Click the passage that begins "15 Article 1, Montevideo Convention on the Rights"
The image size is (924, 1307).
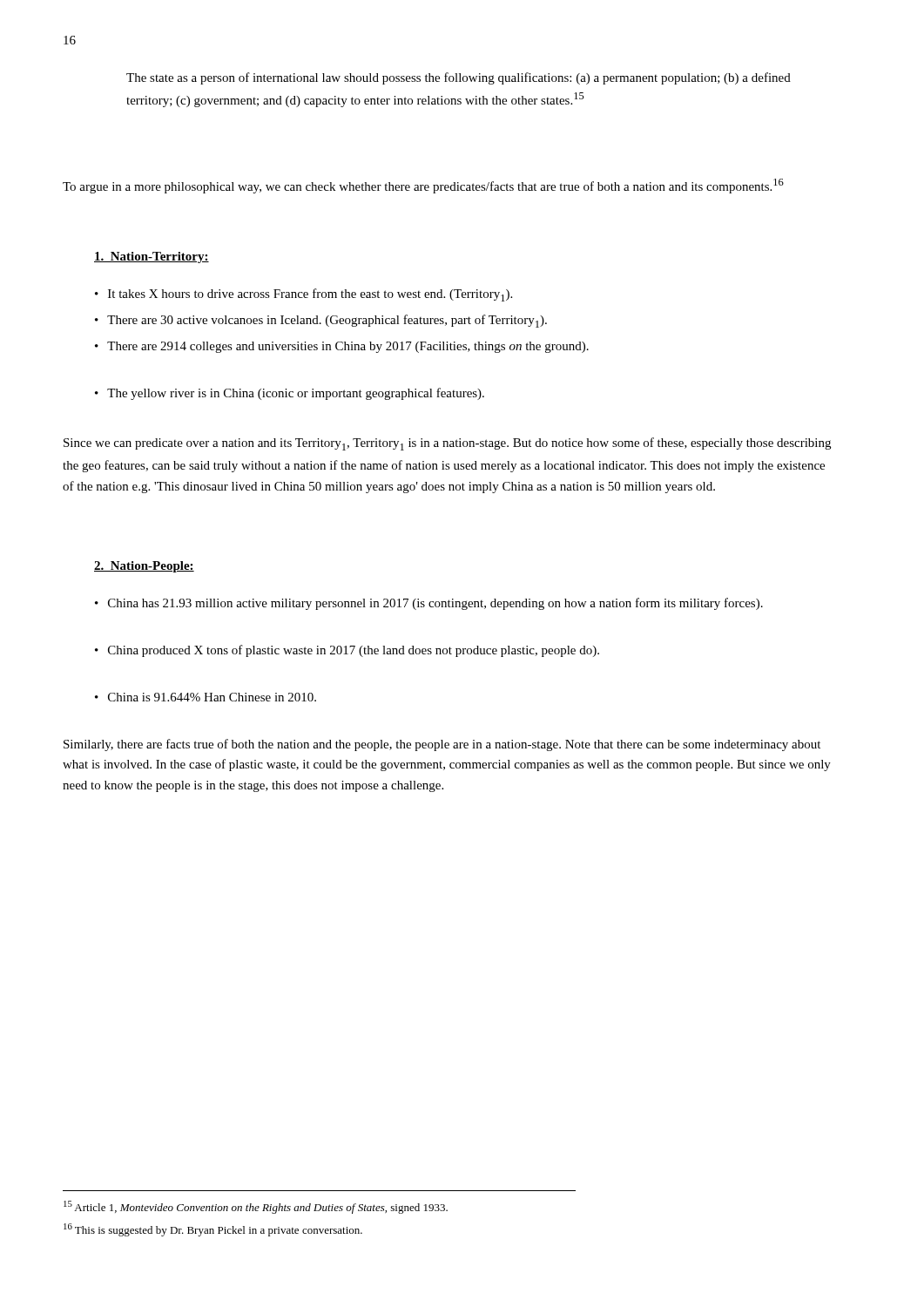[319, 1218]
